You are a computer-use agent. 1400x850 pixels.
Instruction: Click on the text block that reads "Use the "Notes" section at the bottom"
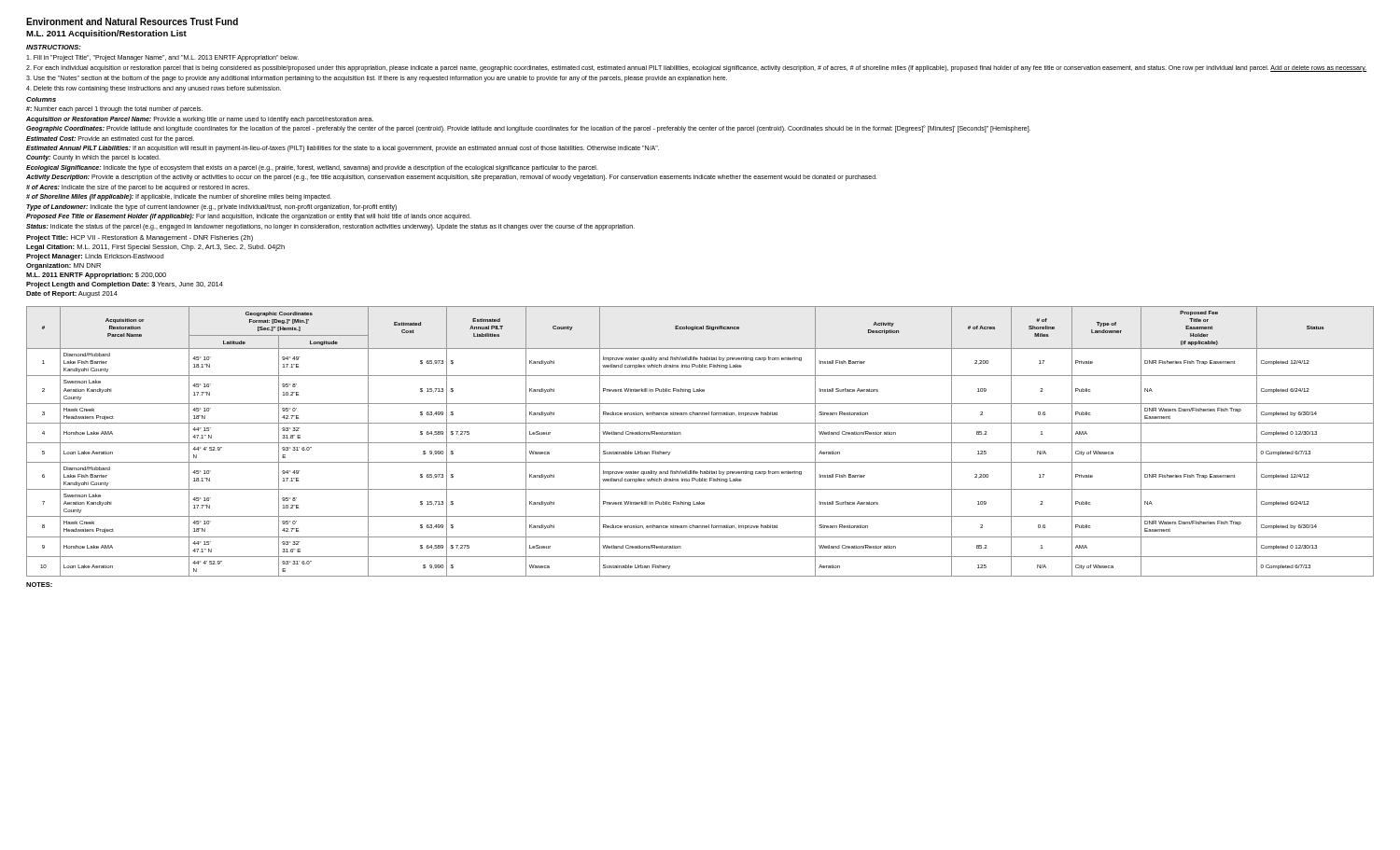click(x=377, y=78)
